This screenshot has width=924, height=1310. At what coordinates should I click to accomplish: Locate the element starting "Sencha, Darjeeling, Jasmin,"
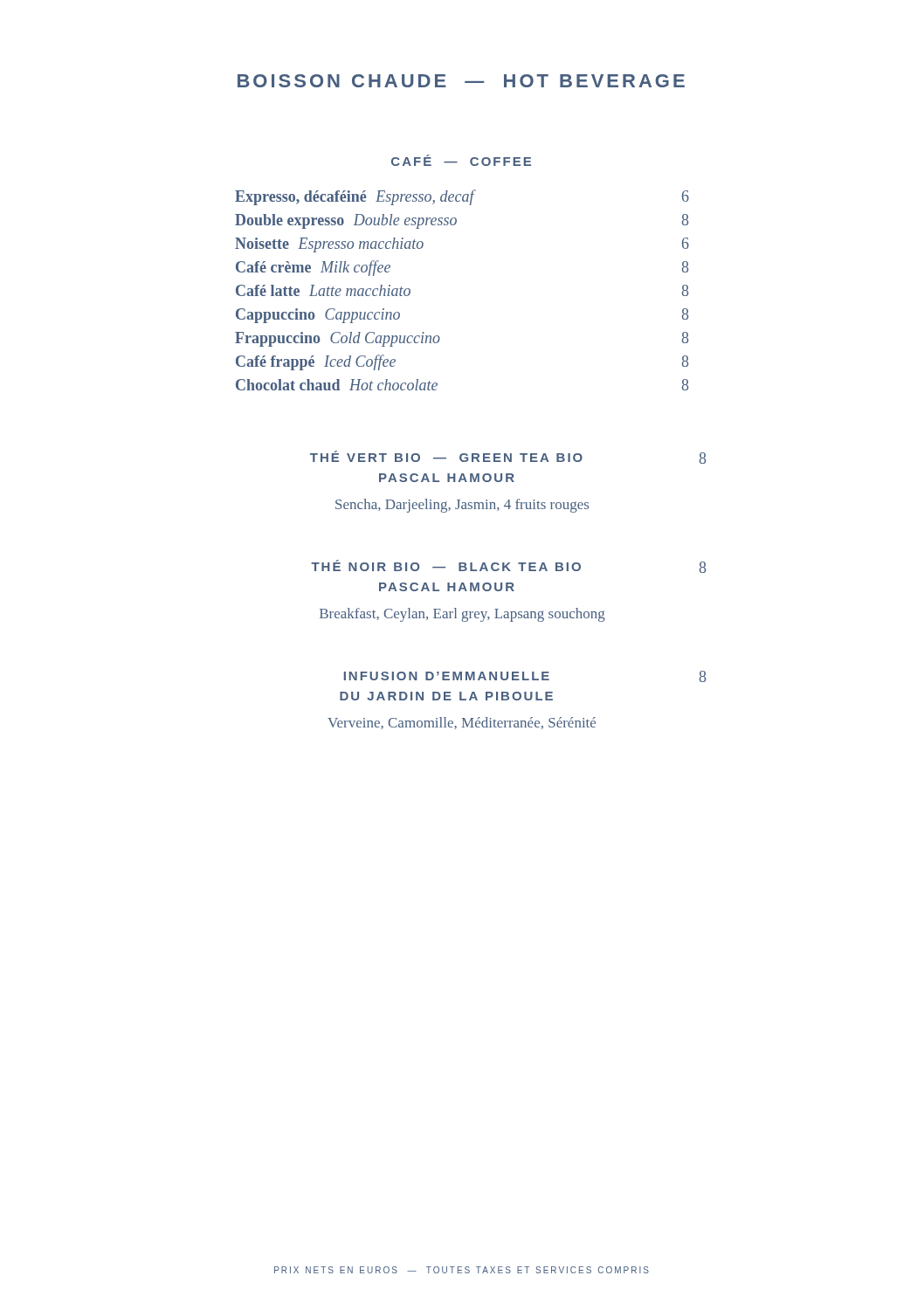[x=462, y=504]
